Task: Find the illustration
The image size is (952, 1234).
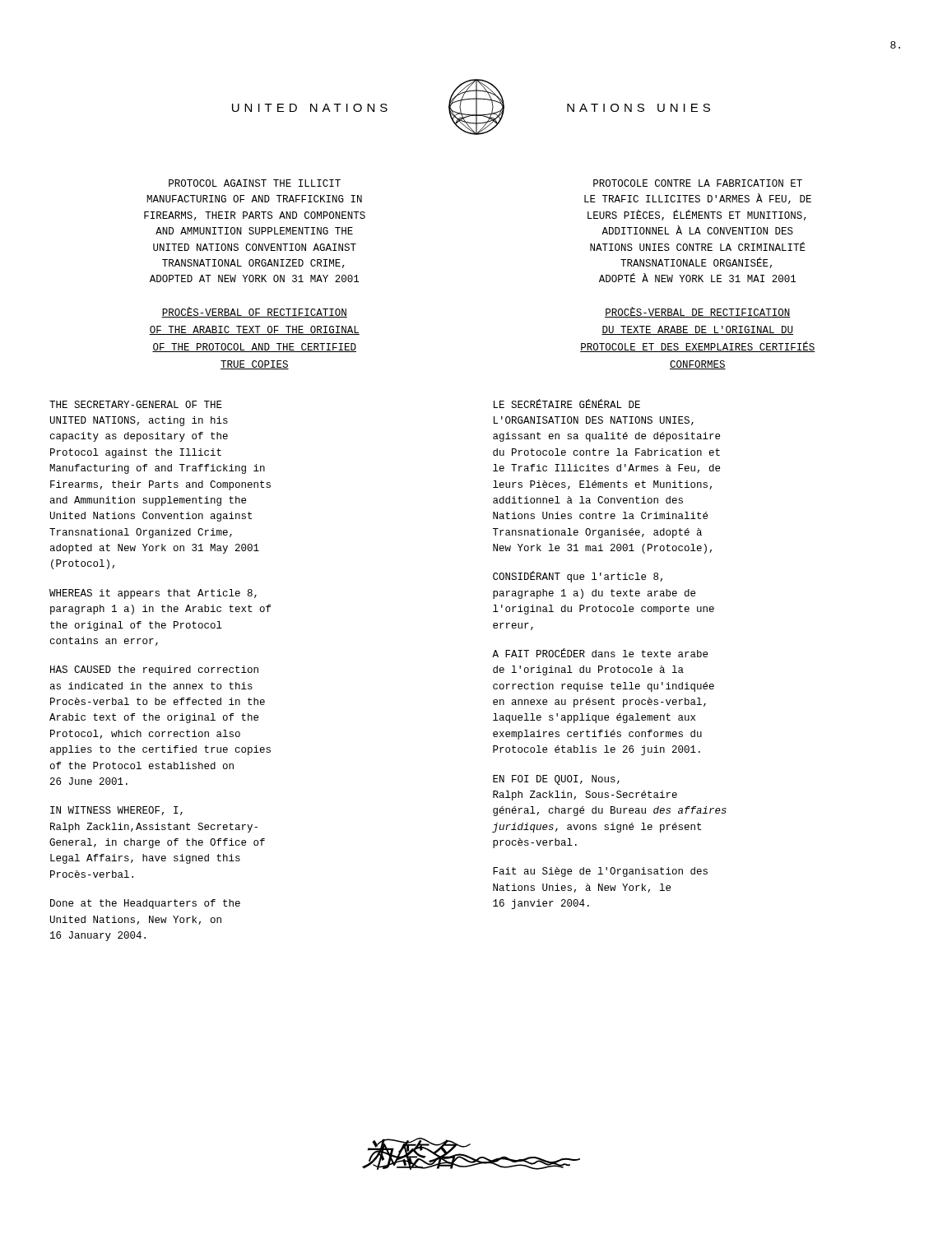Action: 476,1154
